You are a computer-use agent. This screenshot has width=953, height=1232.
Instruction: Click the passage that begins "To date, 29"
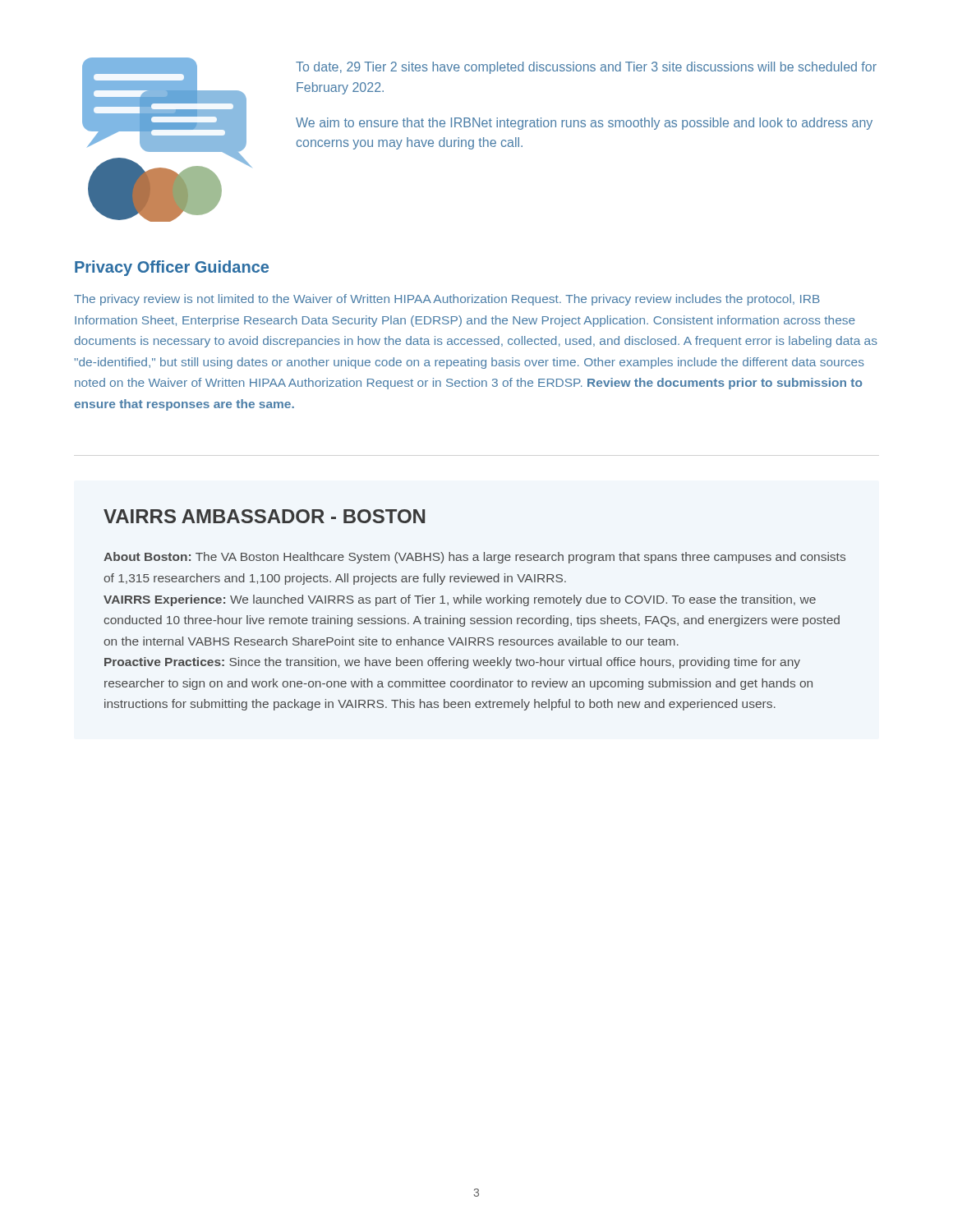tap(587, 78)
